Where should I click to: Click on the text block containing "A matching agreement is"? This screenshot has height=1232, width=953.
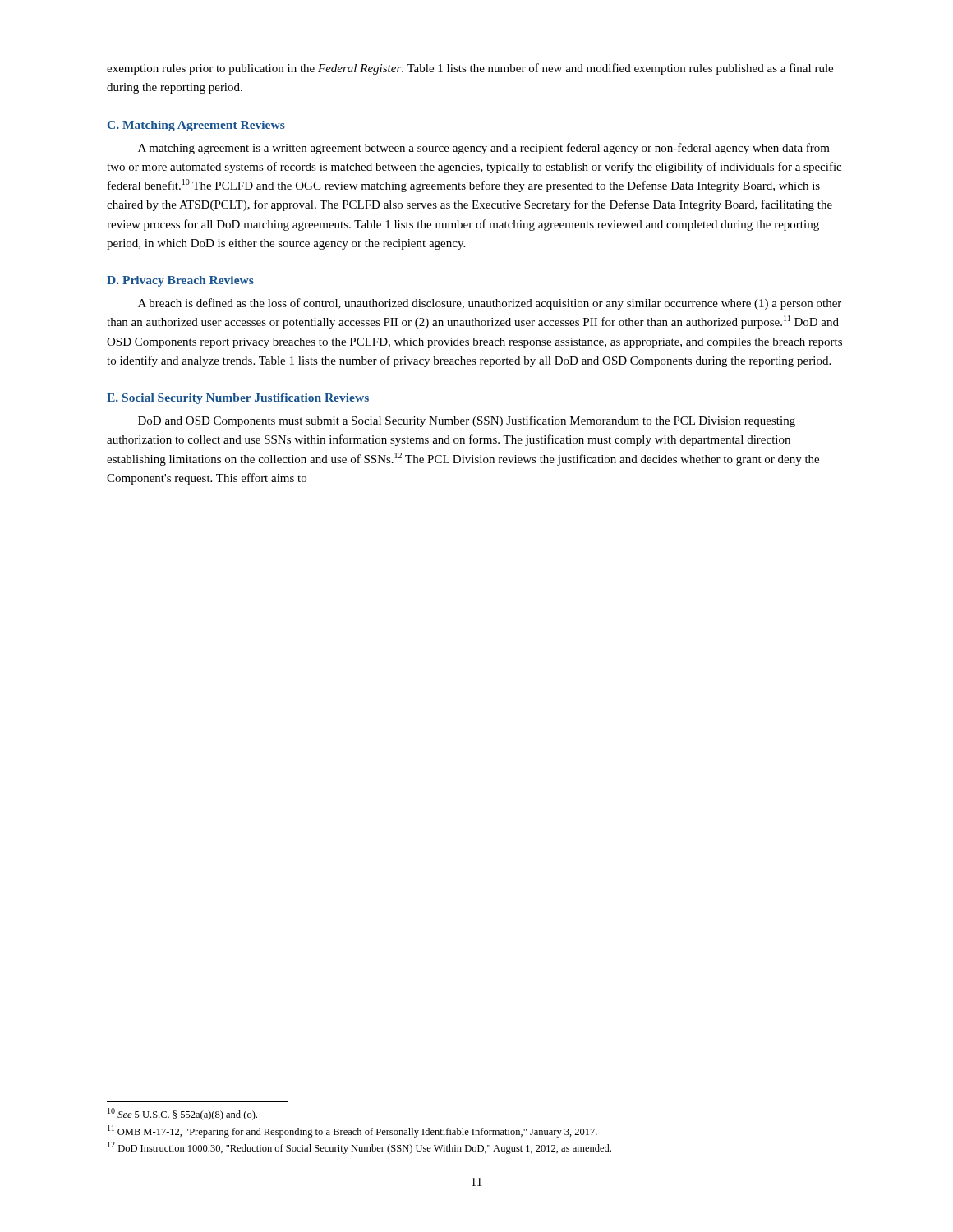click(x=476, y=196)
